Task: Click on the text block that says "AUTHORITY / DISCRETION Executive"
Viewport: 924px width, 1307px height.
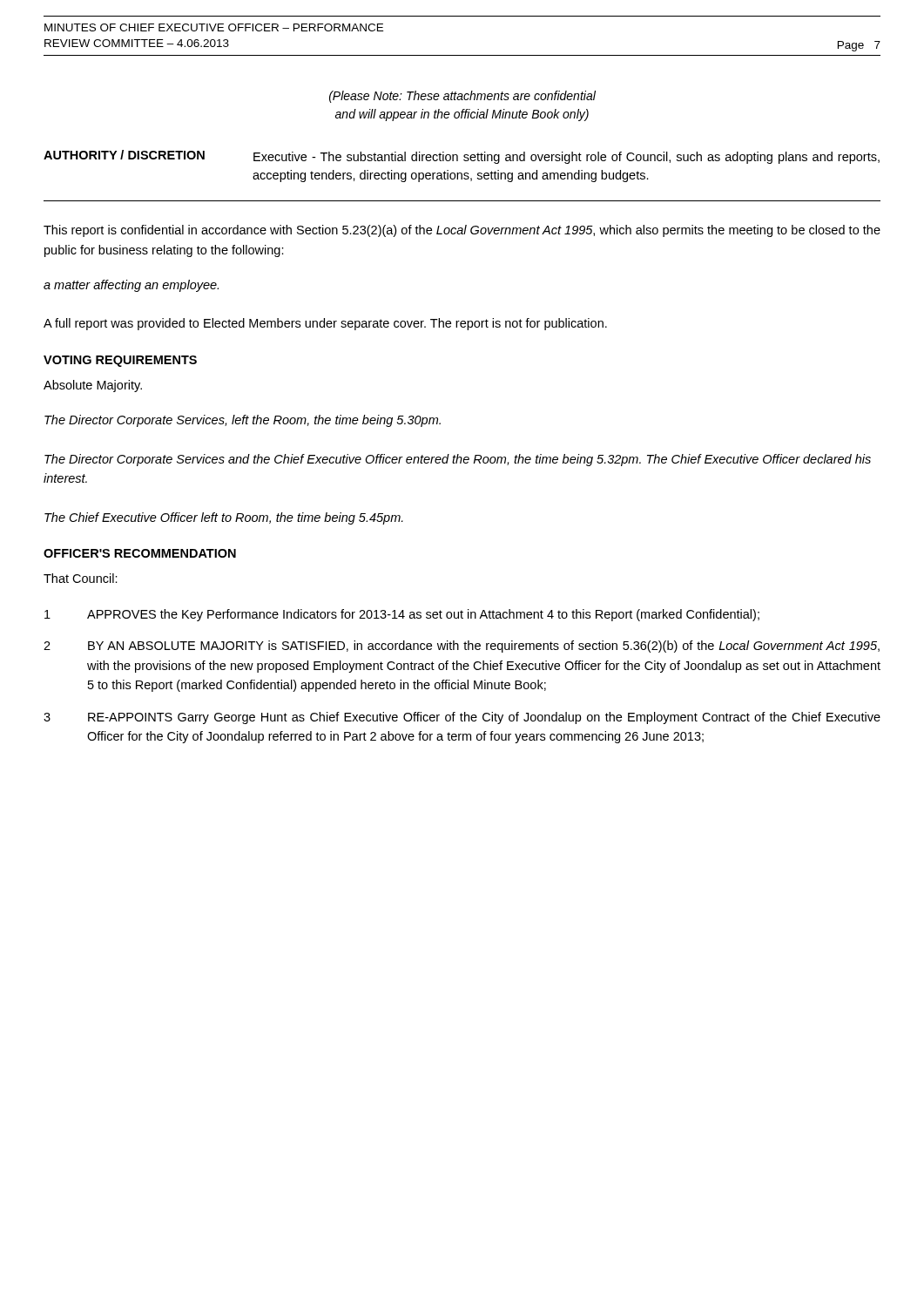Action: pyautogui.click(x=462, y=166)
